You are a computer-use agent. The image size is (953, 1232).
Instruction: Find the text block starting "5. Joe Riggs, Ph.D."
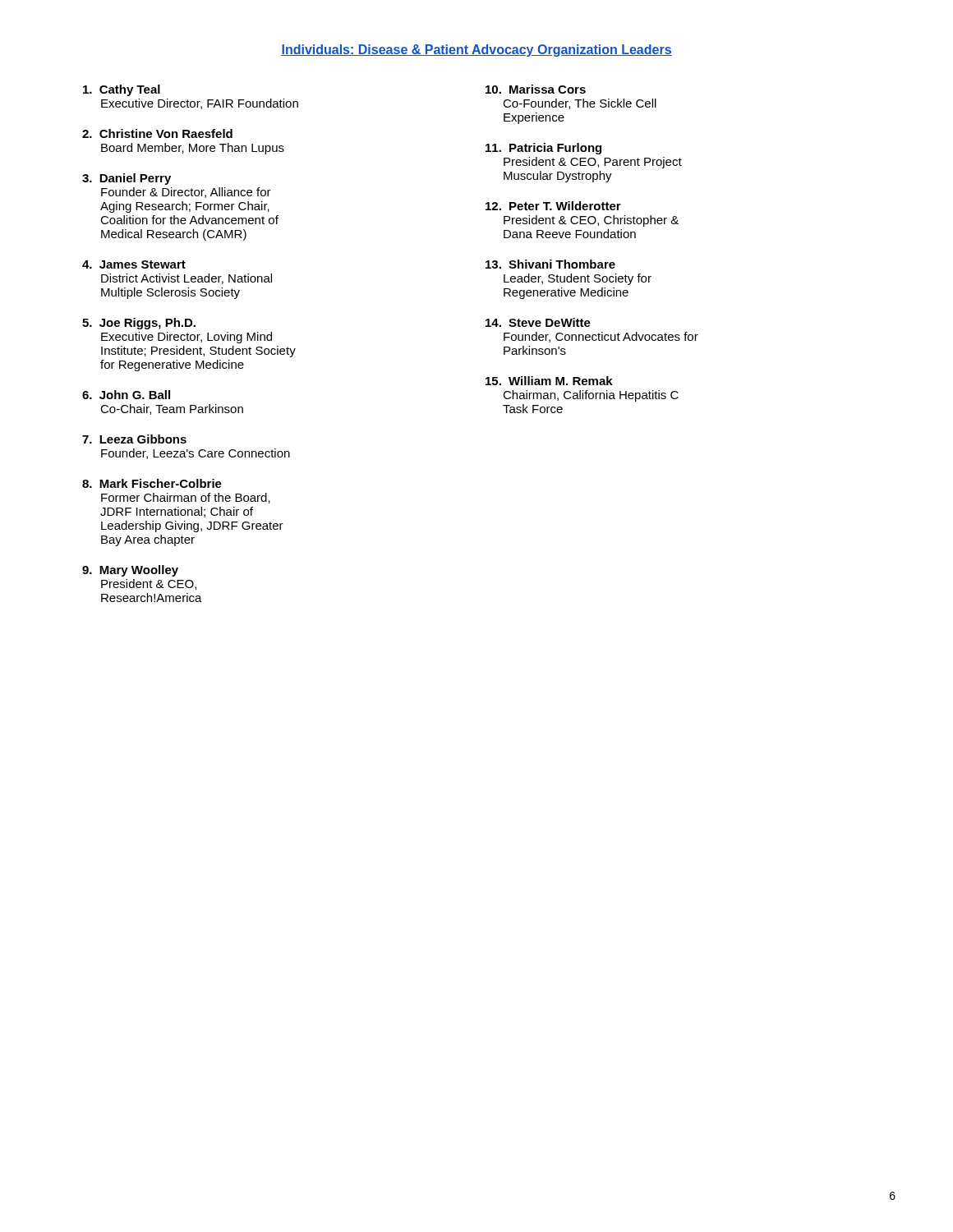coord(259,343)
